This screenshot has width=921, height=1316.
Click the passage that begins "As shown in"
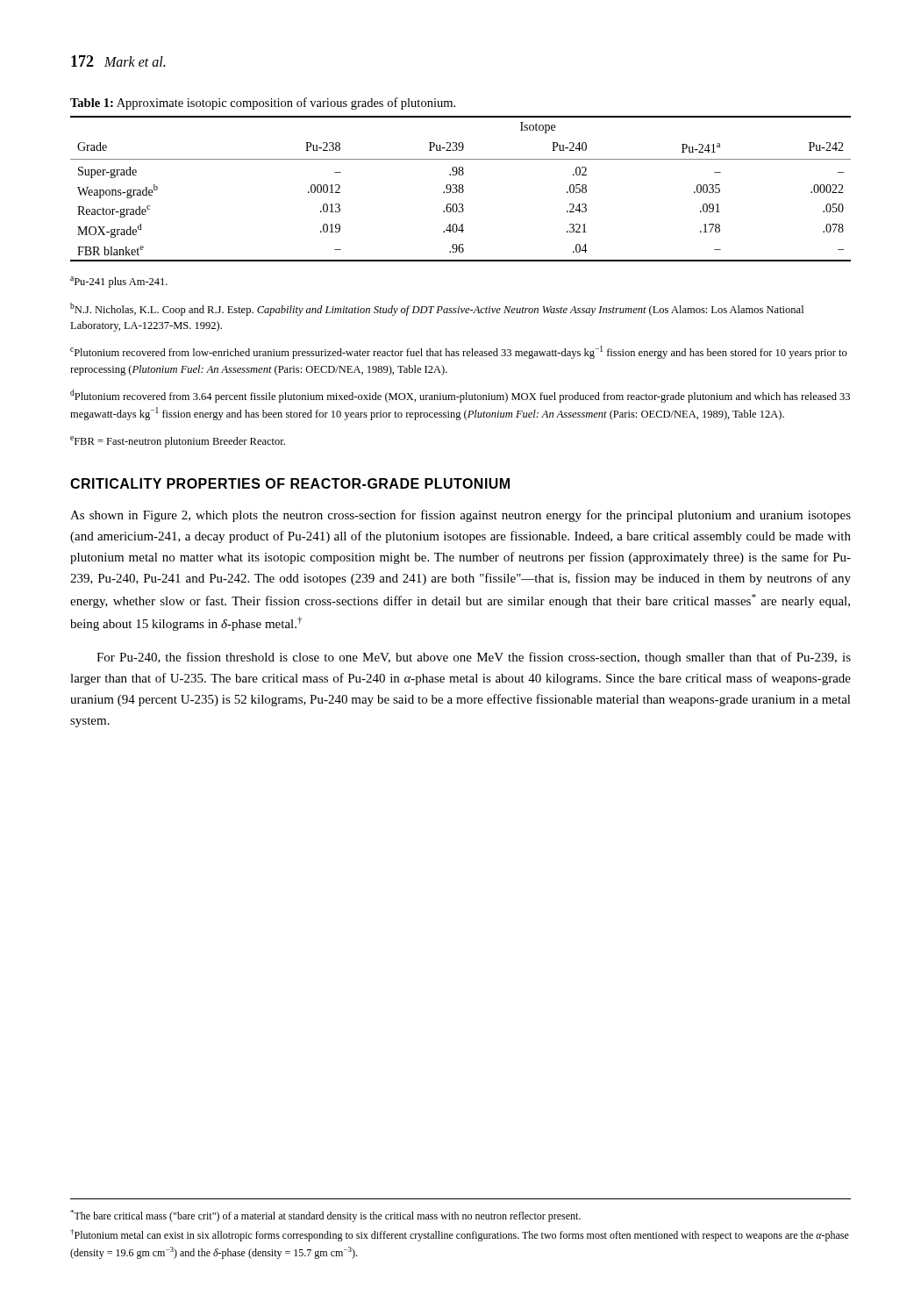click(460, 516)
